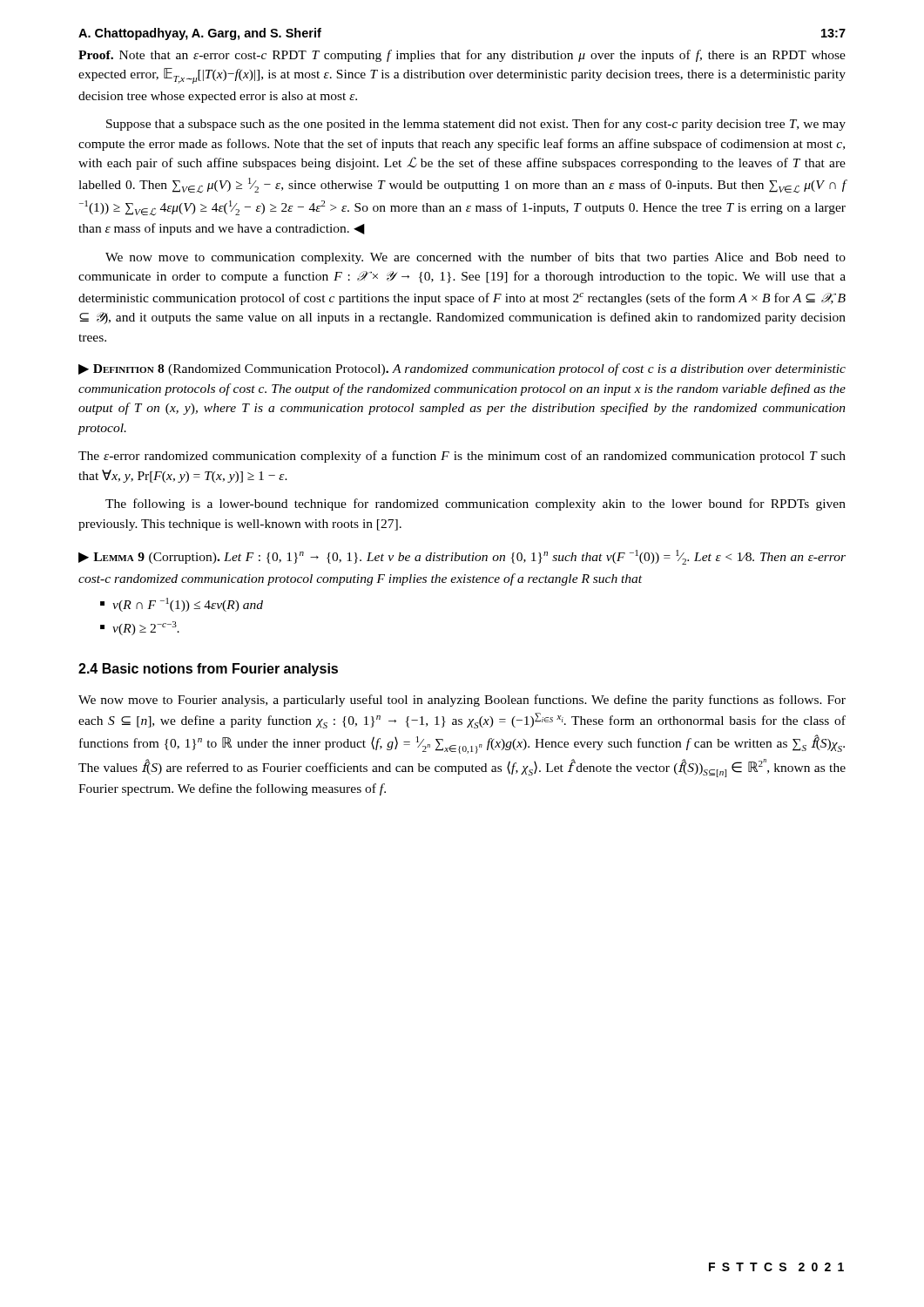This screenshot has width=924, height=1307.
Task: Find the section header that says "2.4 Basic notions from Fourier"
Action: pyautogui.click(x=208, y=669)
